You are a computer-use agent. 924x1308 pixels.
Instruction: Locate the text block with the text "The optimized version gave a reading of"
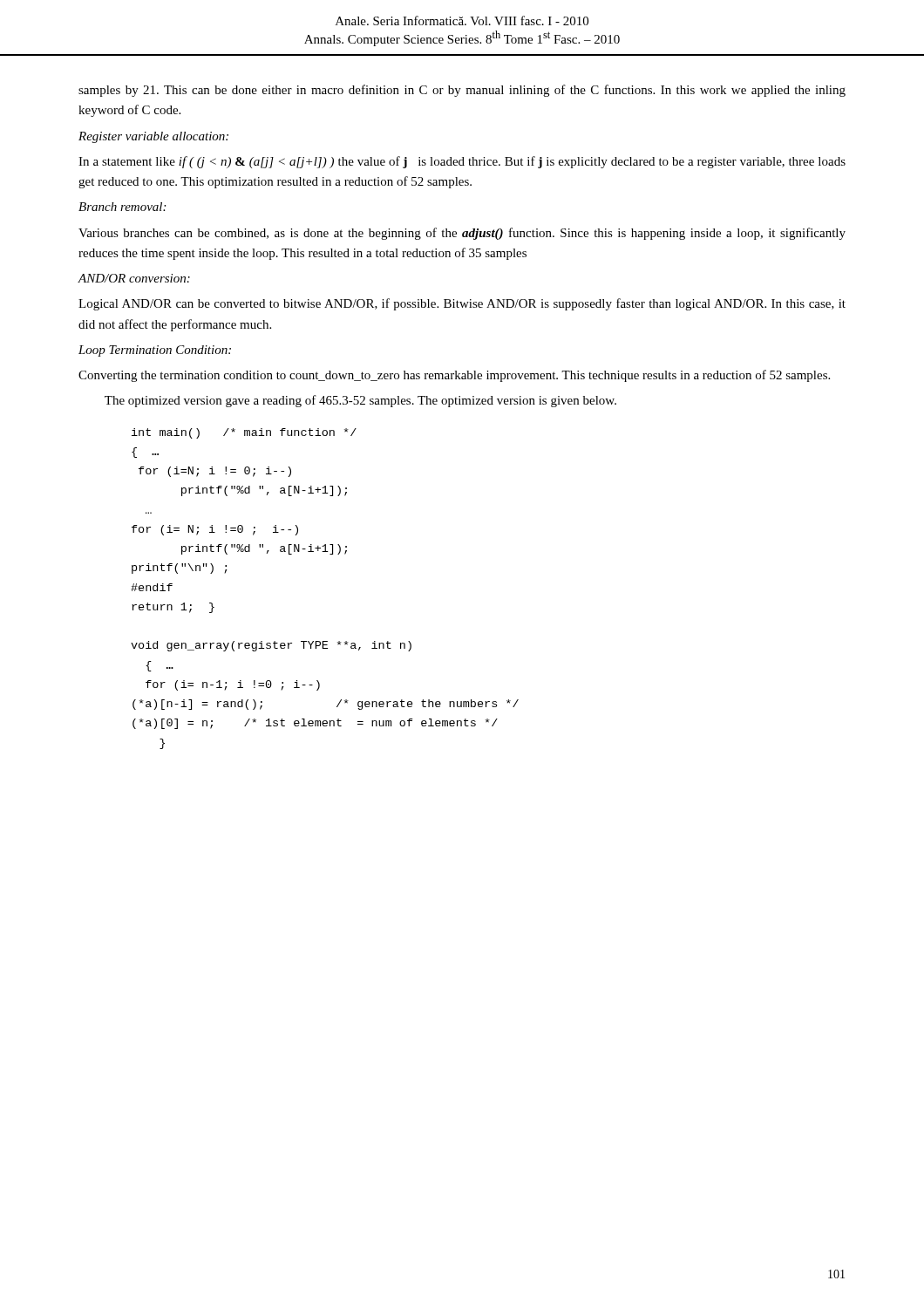462,401
